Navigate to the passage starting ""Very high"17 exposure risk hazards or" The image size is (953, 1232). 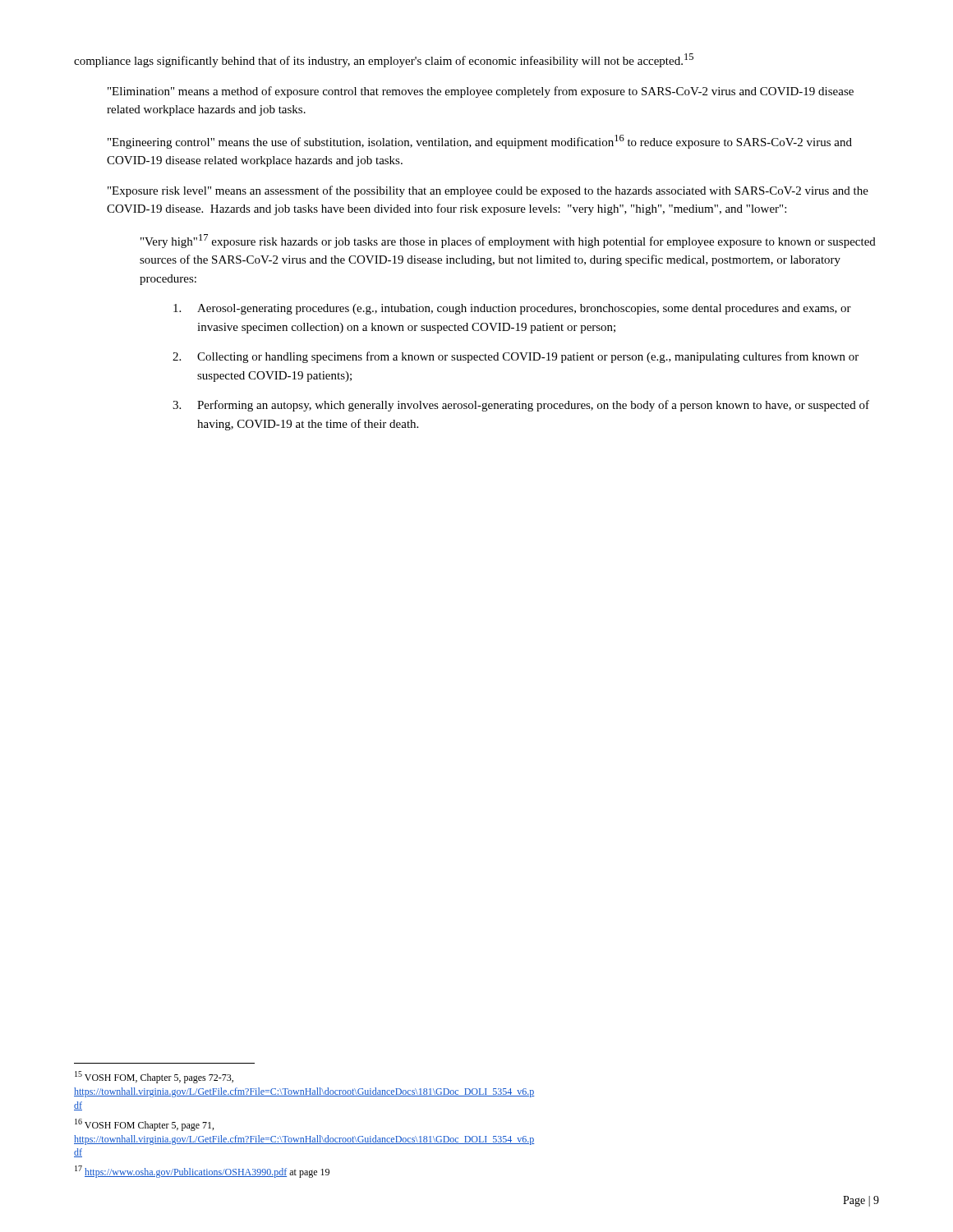[508, 258]
